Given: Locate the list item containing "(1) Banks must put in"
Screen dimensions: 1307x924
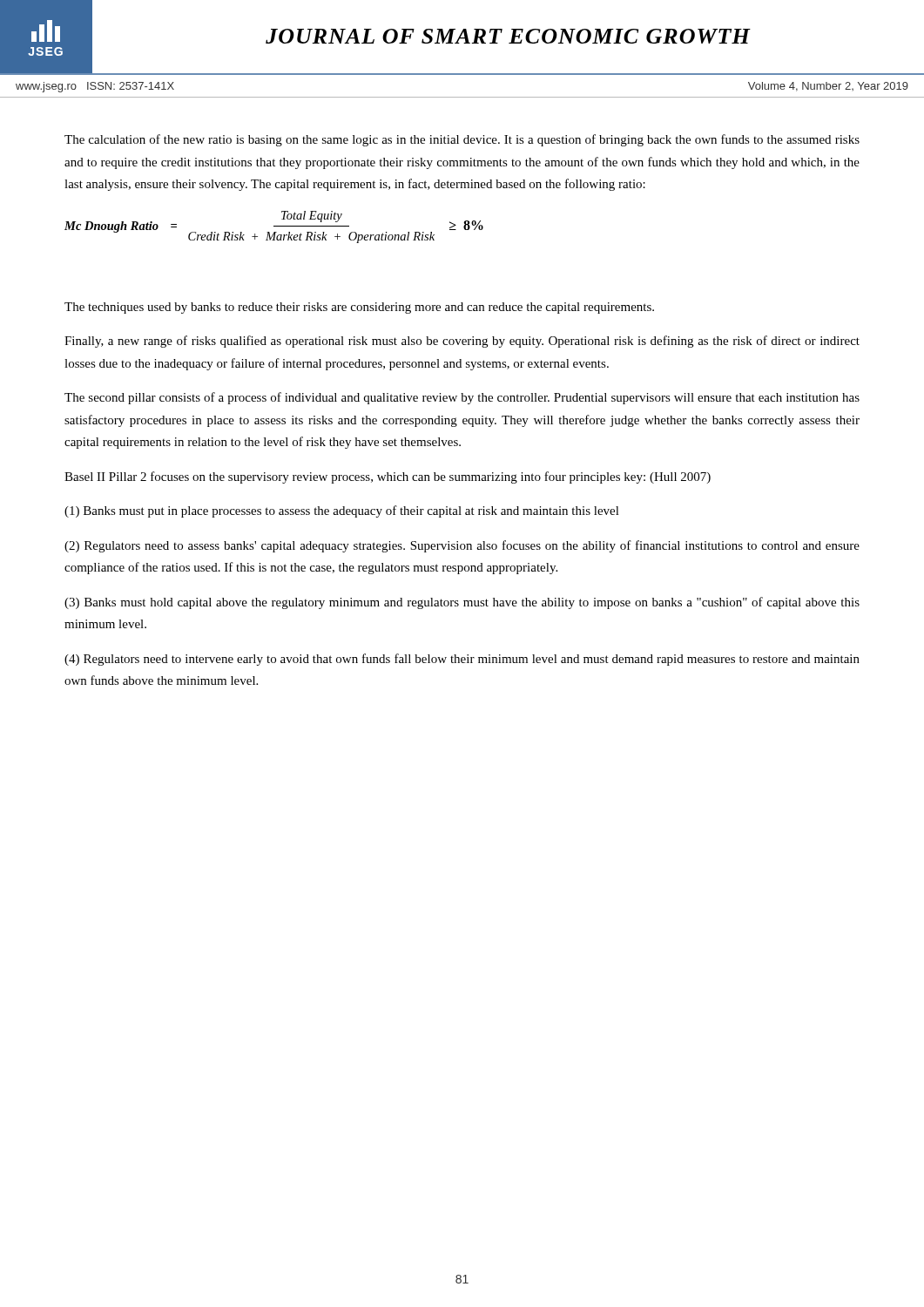Looking at the screenshot, I should 342,511.
